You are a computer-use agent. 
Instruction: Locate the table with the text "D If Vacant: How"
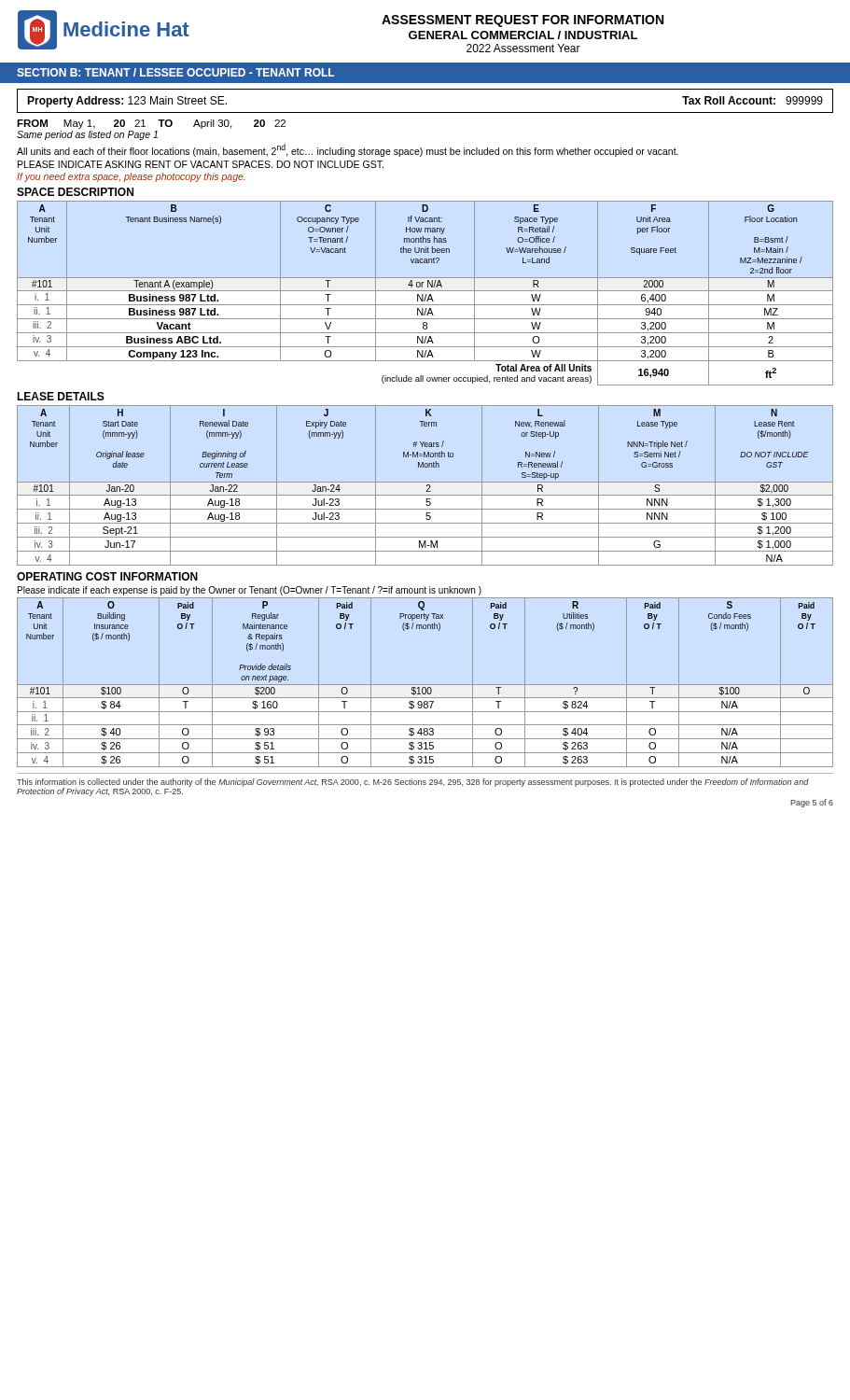pyautogui.click(x=425, y=293)
